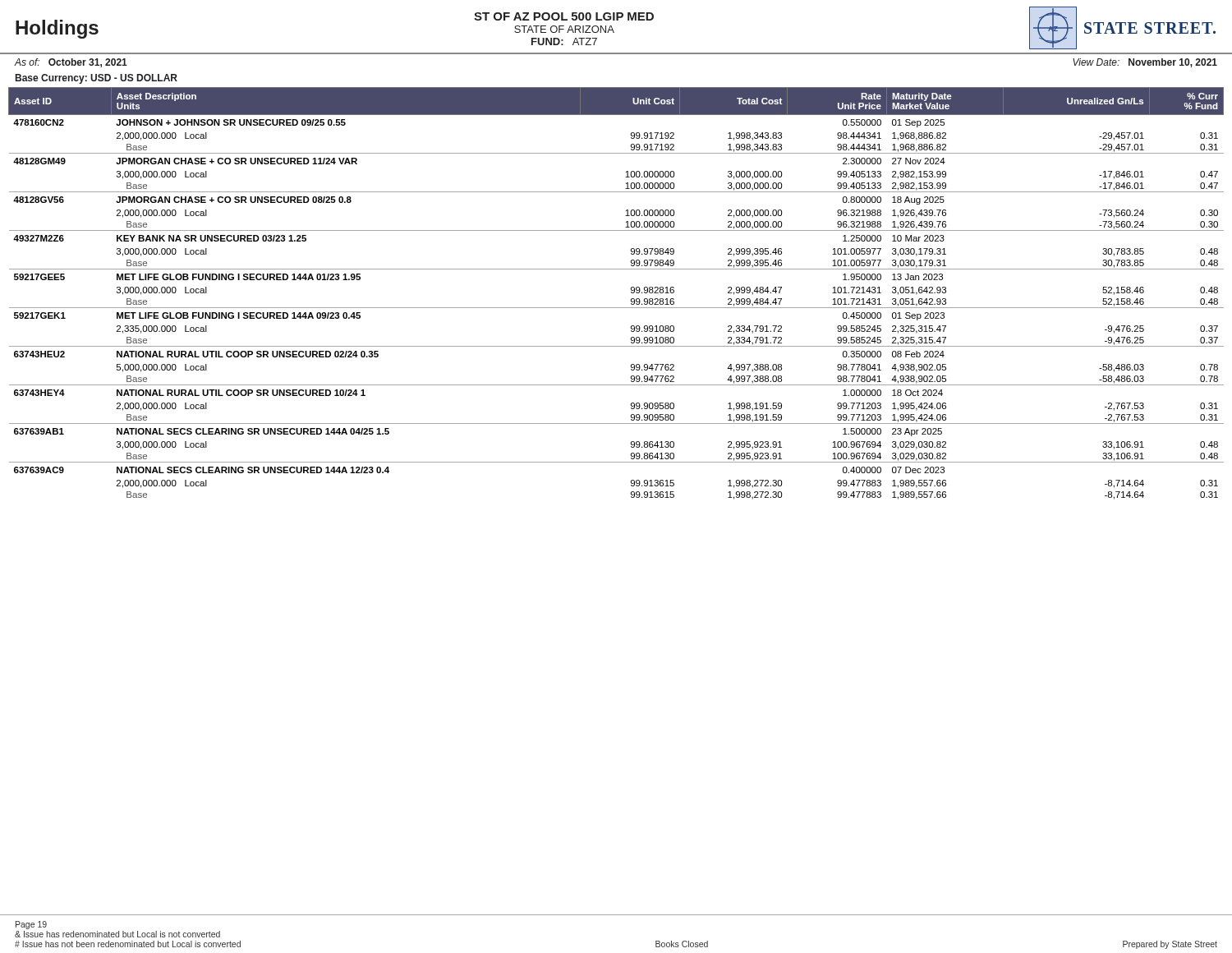Image resolution: width=1232 pixels, height=953 pixels.
Task: Locate the table
Action: 616,294
